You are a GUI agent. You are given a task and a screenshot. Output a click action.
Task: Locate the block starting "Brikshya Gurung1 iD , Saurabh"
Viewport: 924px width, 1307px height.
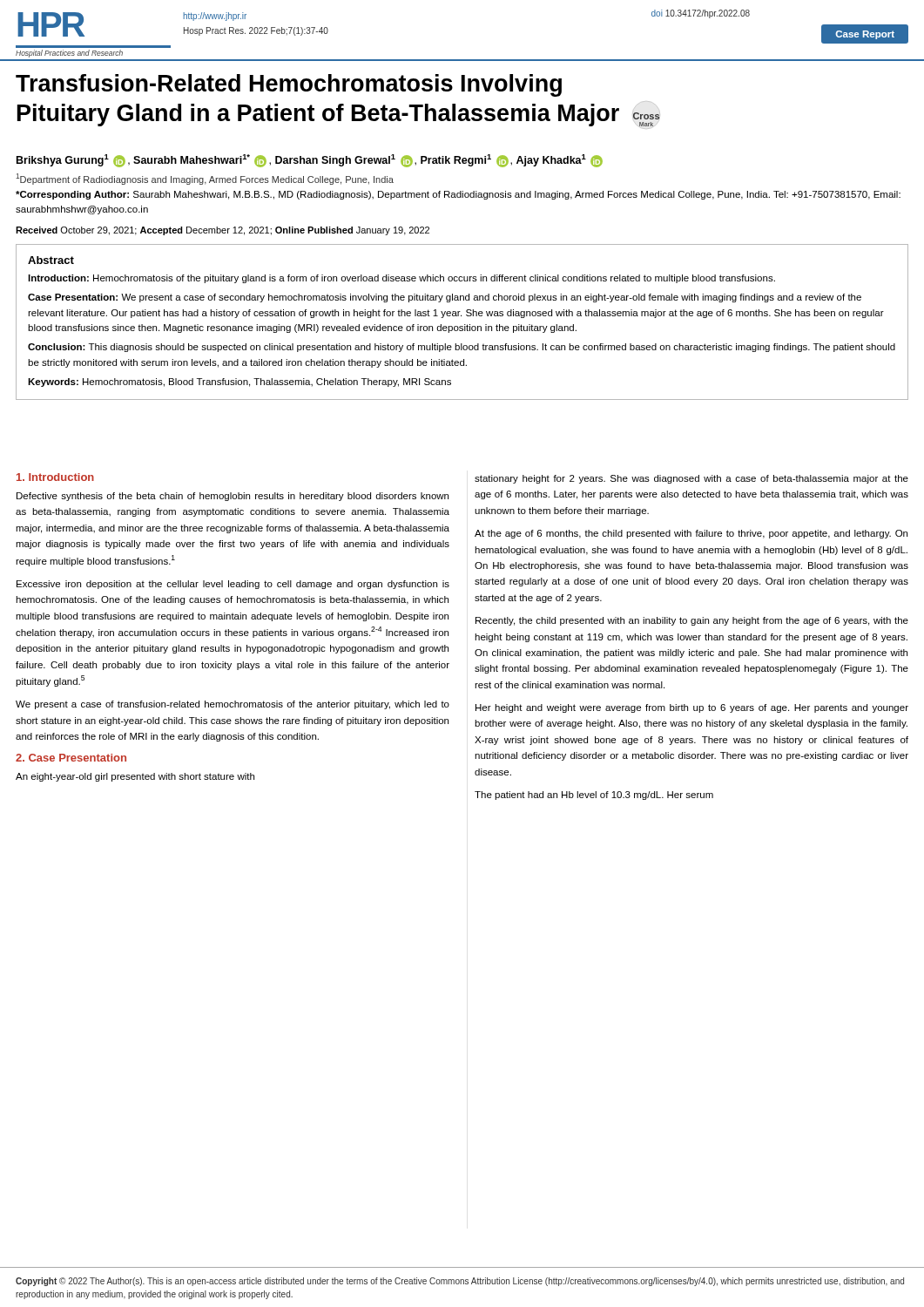(x=309, y=160)
